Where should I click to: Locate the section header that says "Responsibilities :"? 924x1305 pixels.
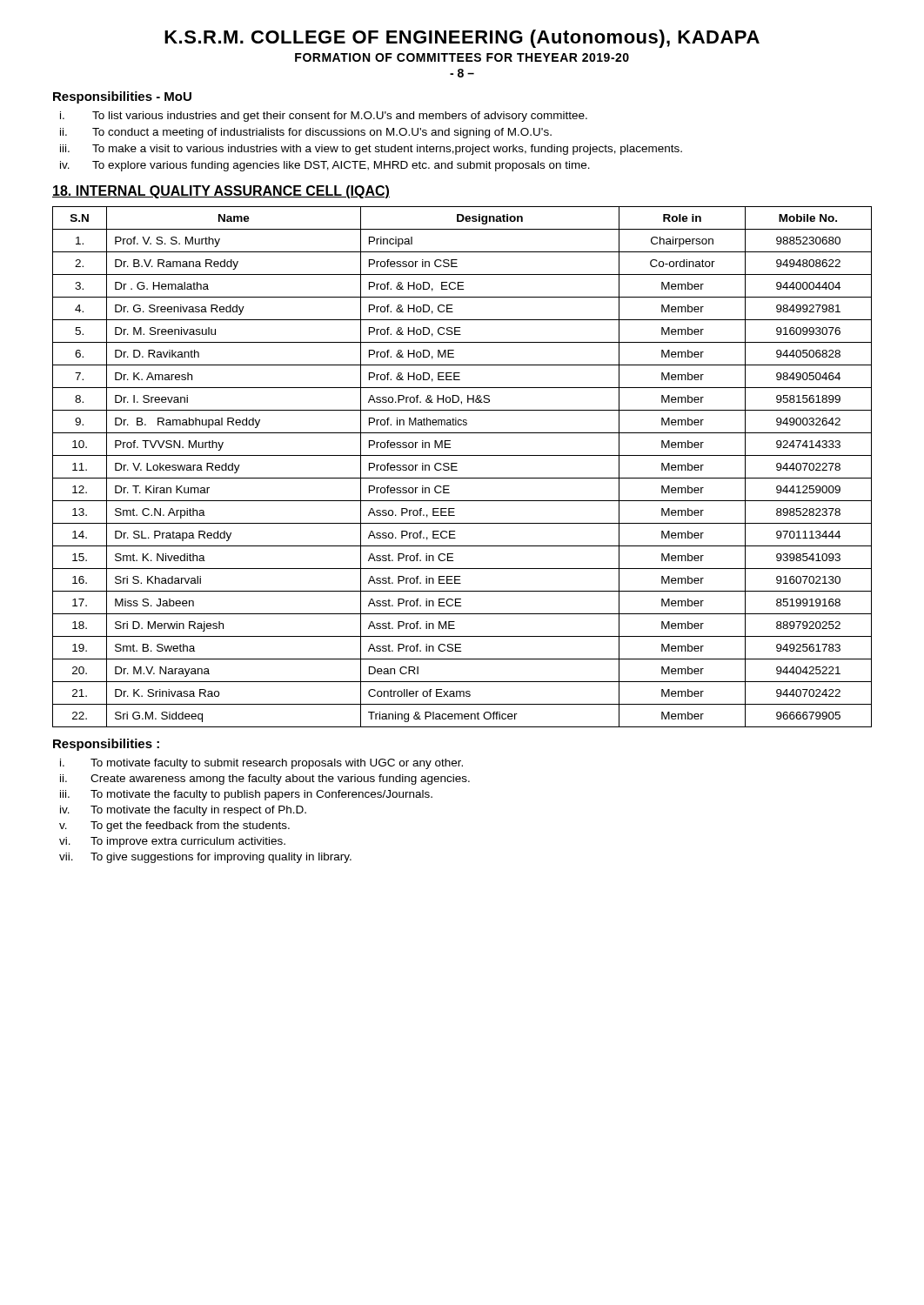106,743
